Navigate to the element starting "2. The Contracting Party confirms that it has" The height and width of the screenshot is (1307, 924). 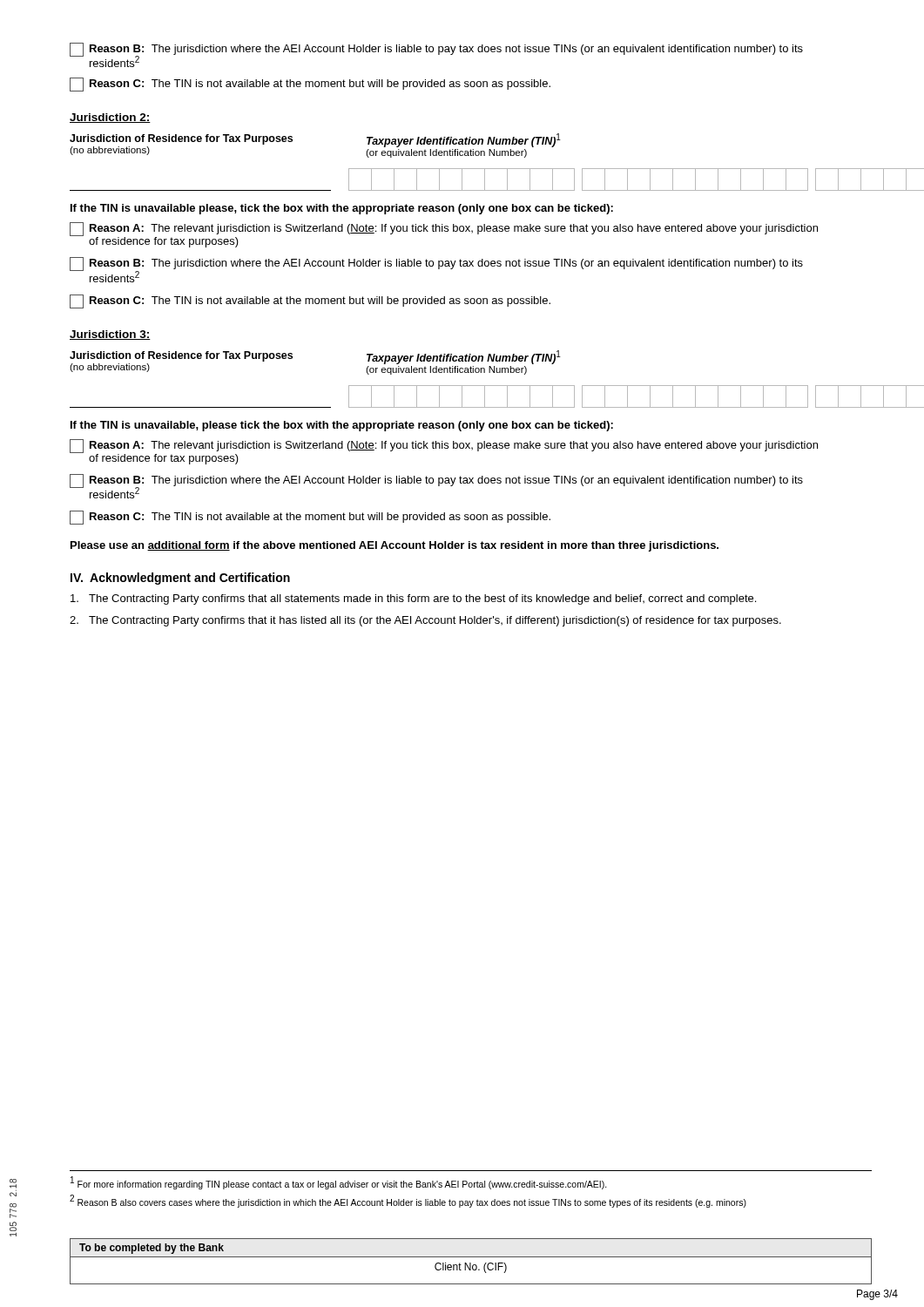[449, 620]
